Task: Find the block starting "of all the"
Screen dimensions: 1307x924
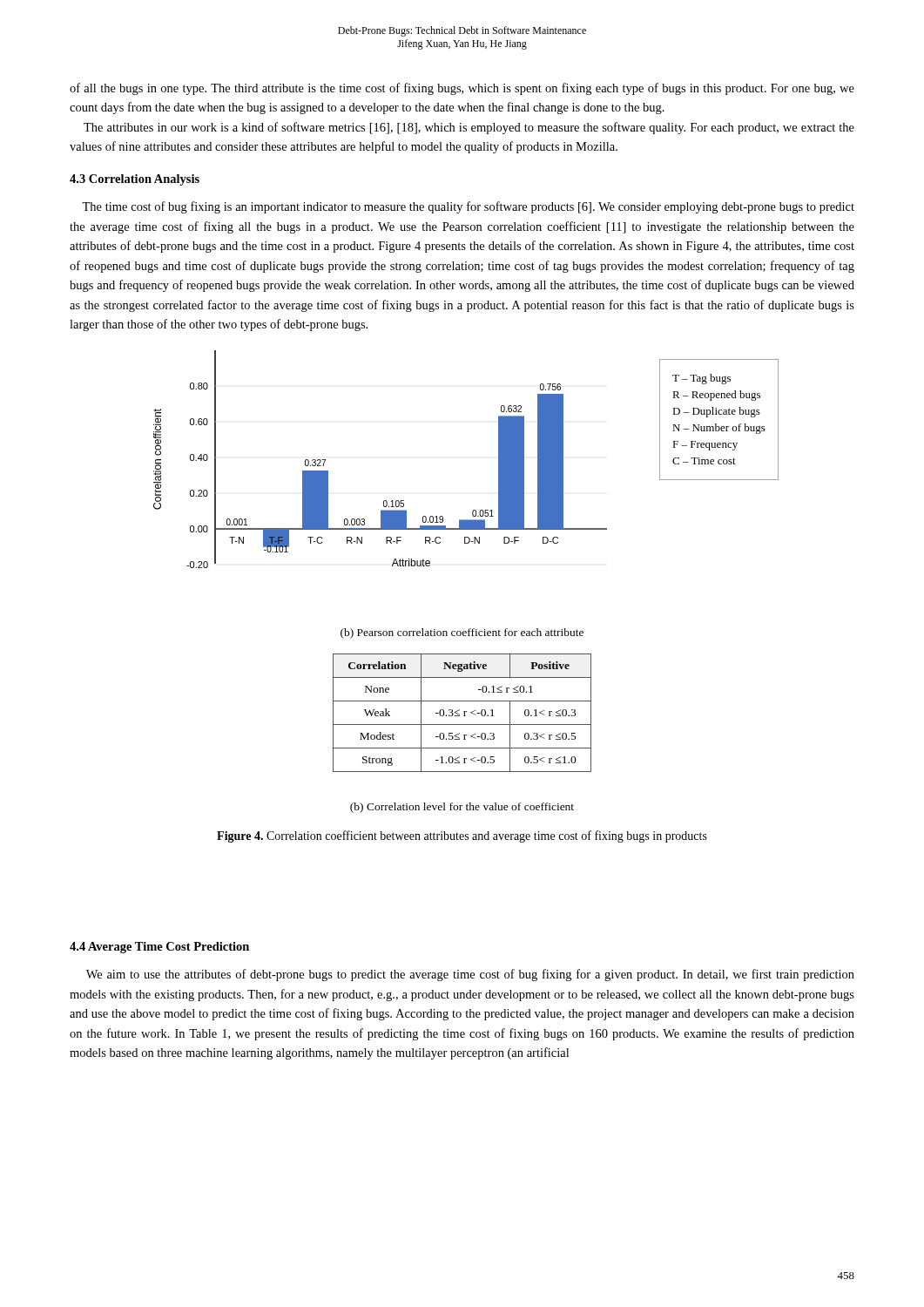Action: [462, 117]
